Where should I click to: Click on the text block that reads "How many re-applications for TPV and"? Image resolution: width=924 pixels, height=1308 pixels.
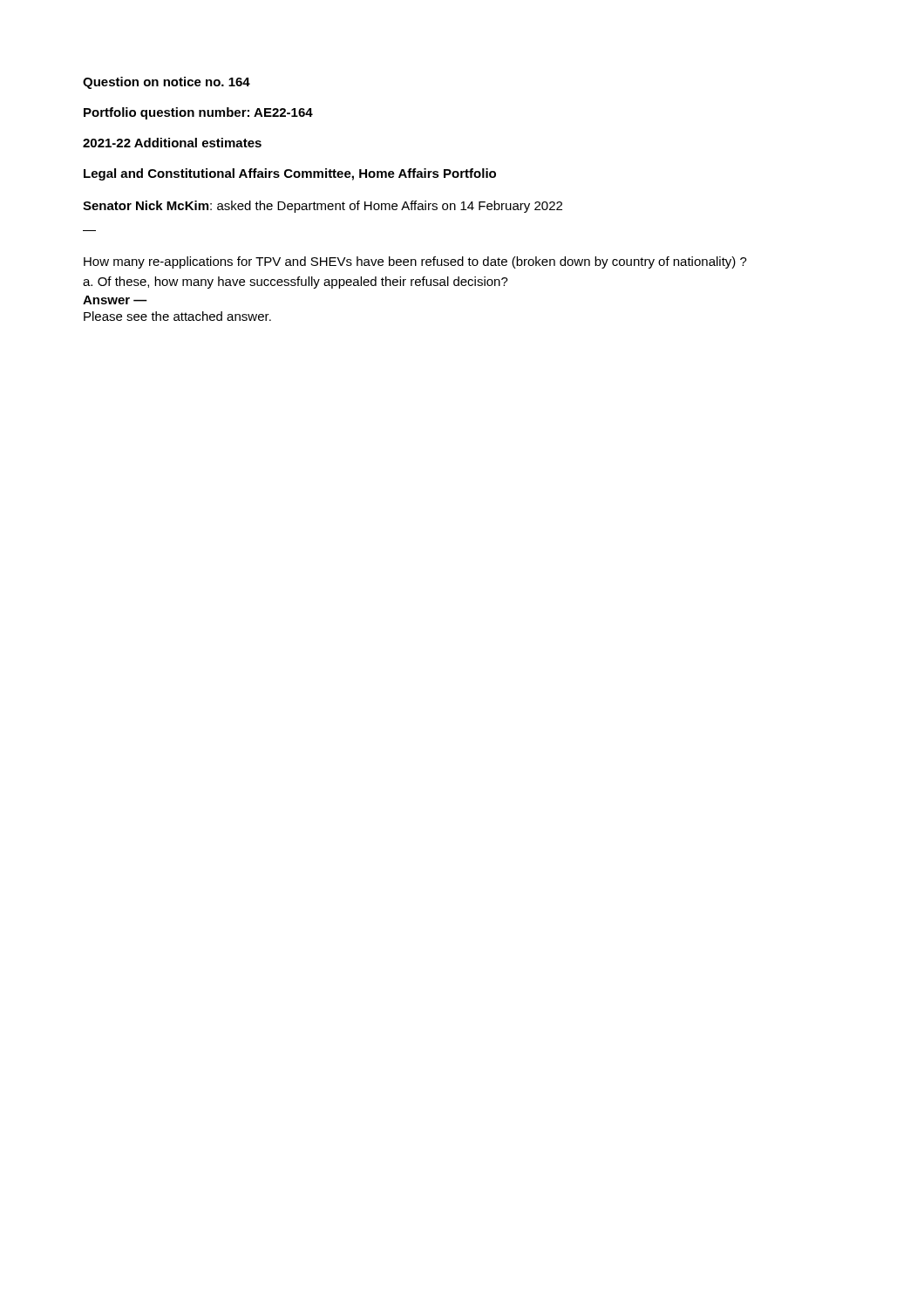pyautogui.click(x=415, y=261)
